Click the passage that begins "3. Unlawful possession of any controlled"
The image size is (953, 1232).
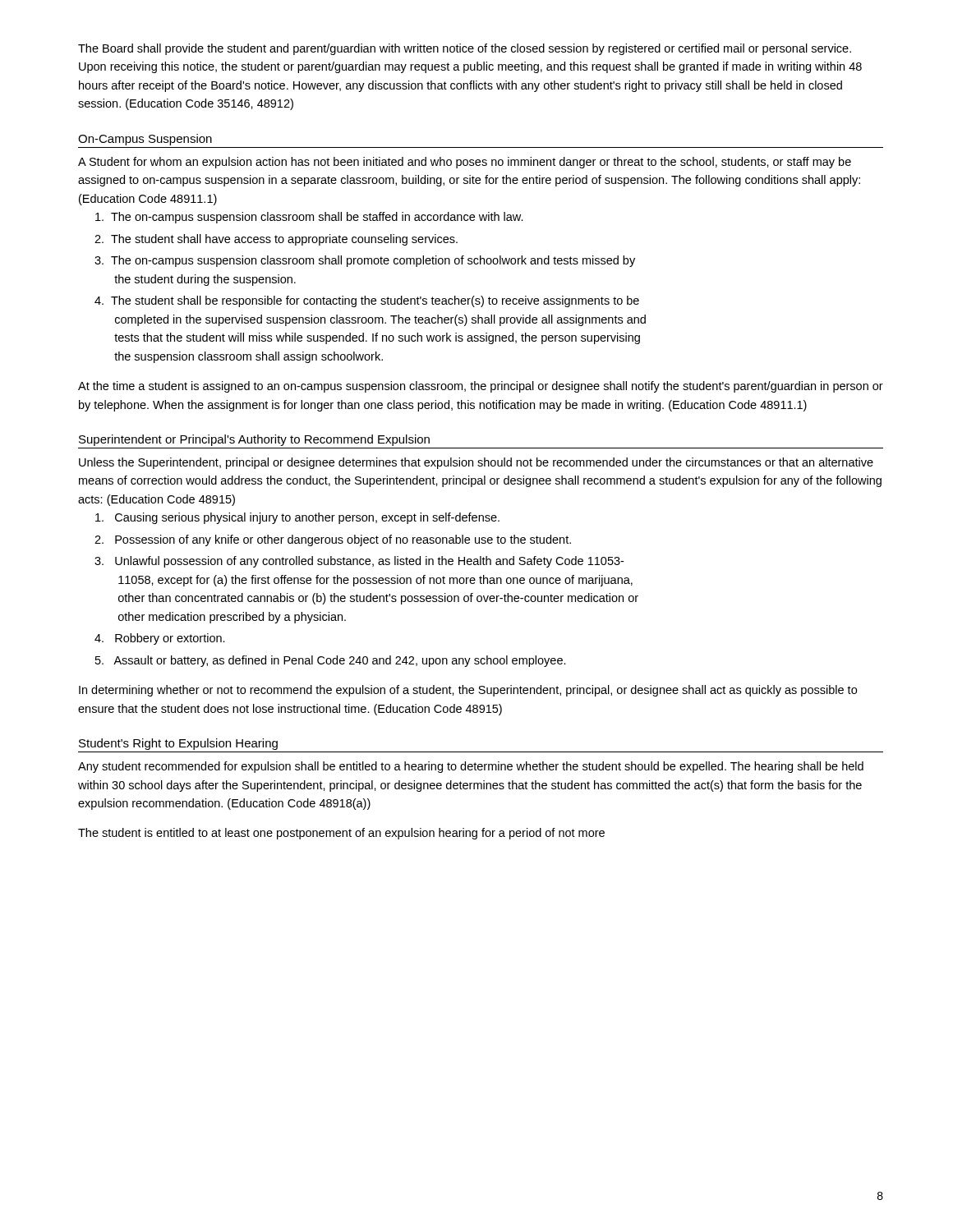click(x=366, y=589)
